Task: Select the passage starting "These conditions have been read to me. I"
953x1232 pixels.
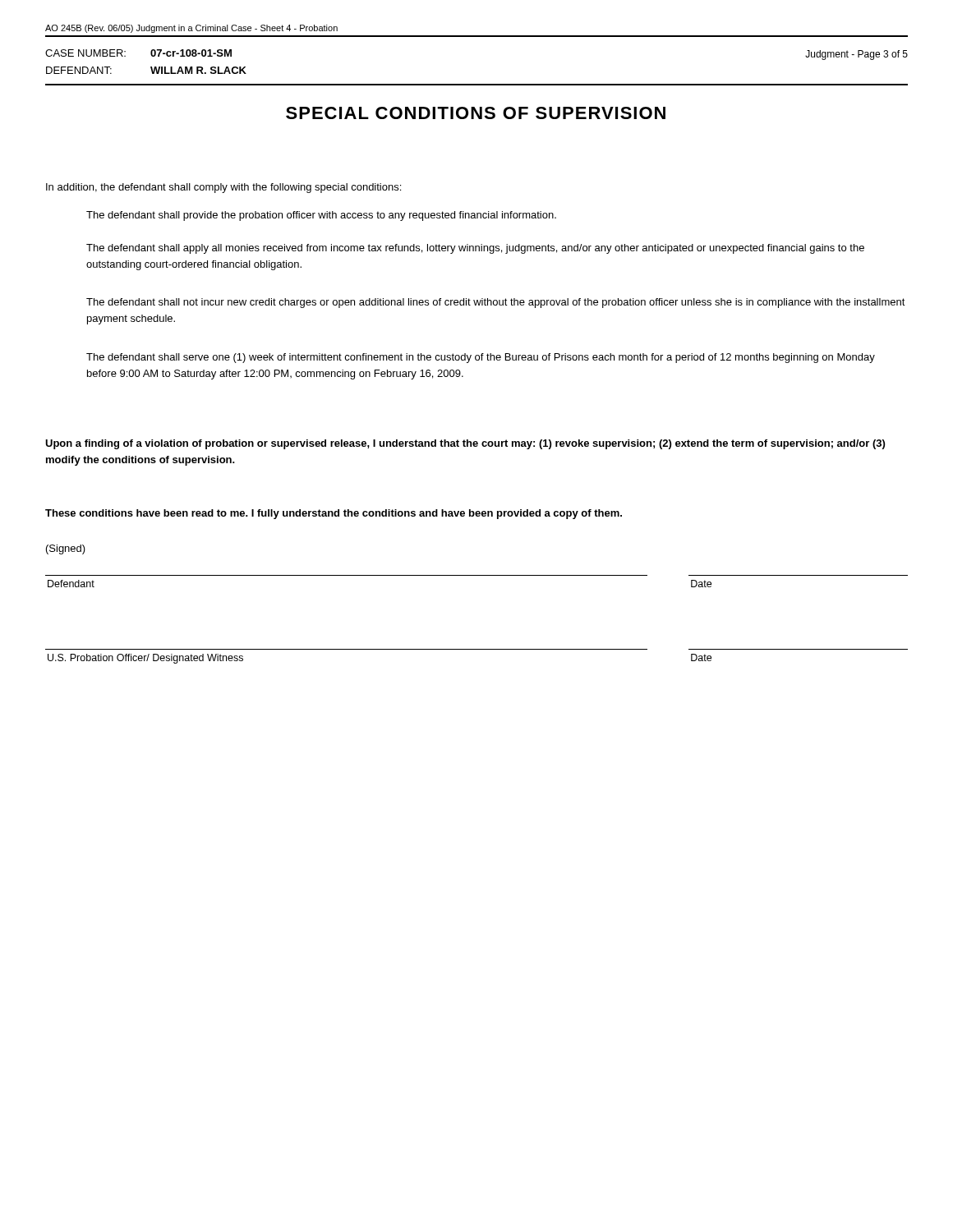Action: (334, 513)
